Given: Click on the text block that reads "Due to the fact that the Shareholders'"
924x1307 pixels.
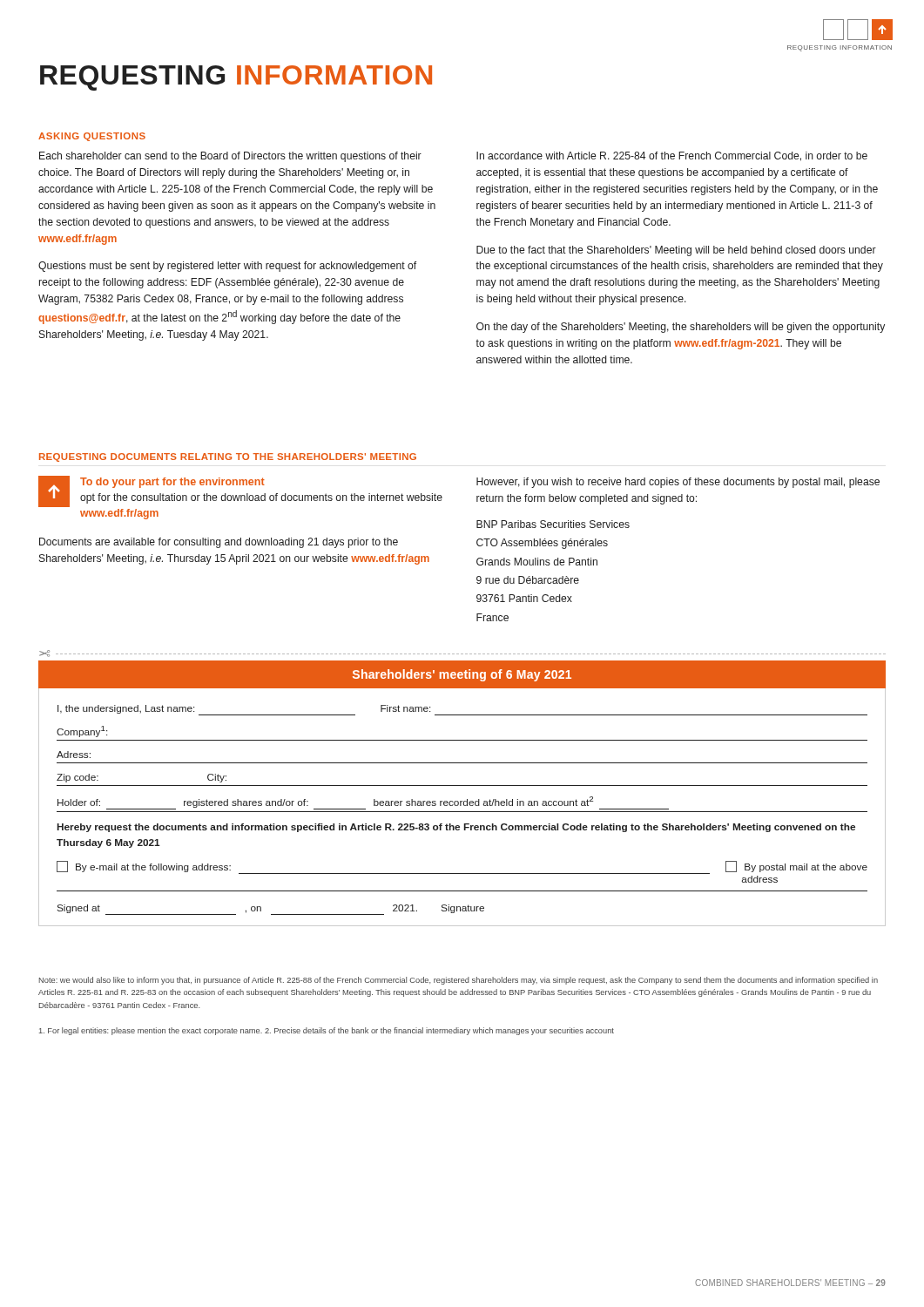Looking at the screenshot, I should (x=679, y=274).
